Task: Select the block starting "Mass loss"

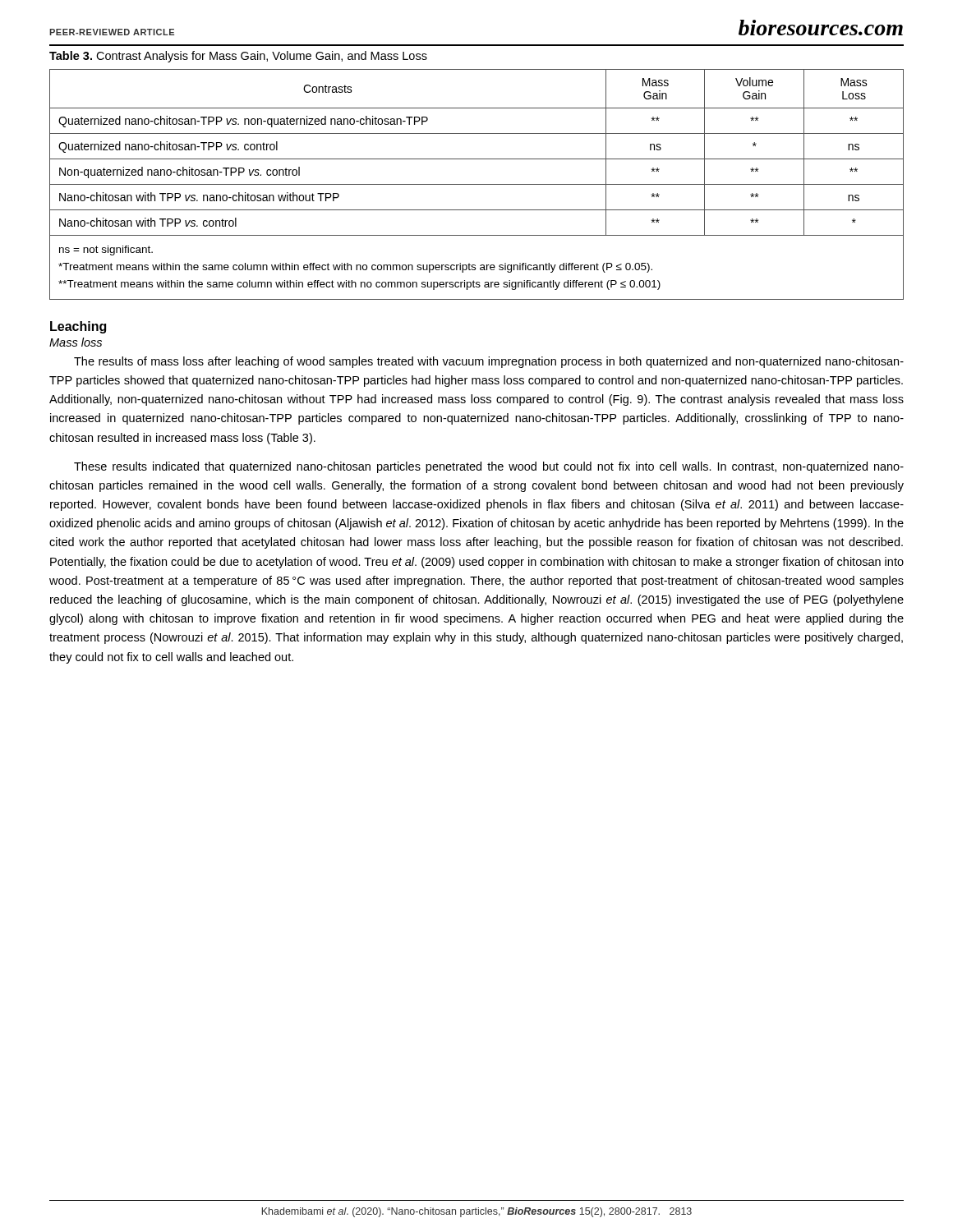Action: click(76, 342)
